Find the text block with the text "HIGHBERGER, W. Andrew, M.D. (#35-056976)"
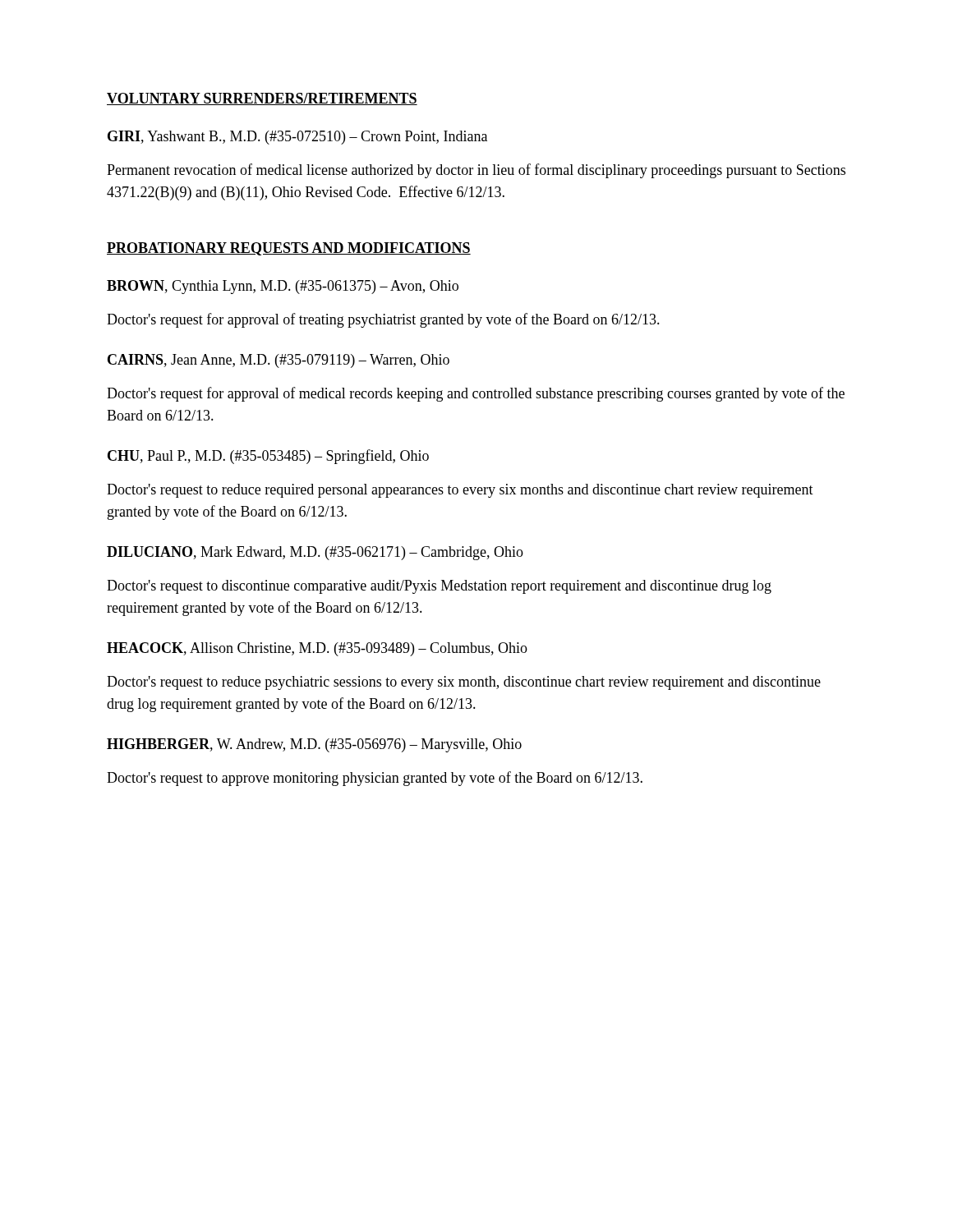The image size is (953, 1232). tap(314, 744)
